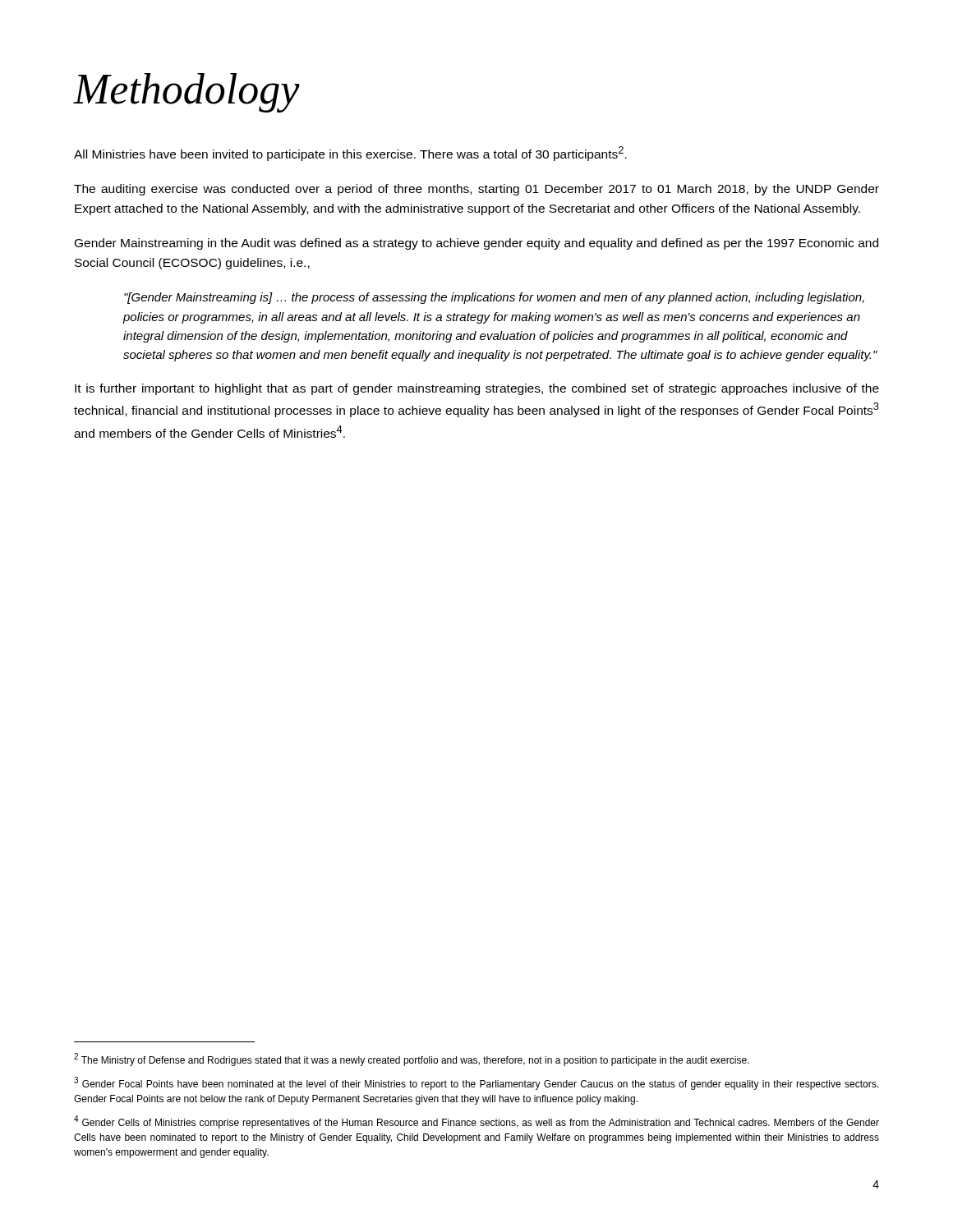
Task: Locate the text block containing ""[Gender Mainstreaming is] … the process of assessing"
Action: click(500, 326)
